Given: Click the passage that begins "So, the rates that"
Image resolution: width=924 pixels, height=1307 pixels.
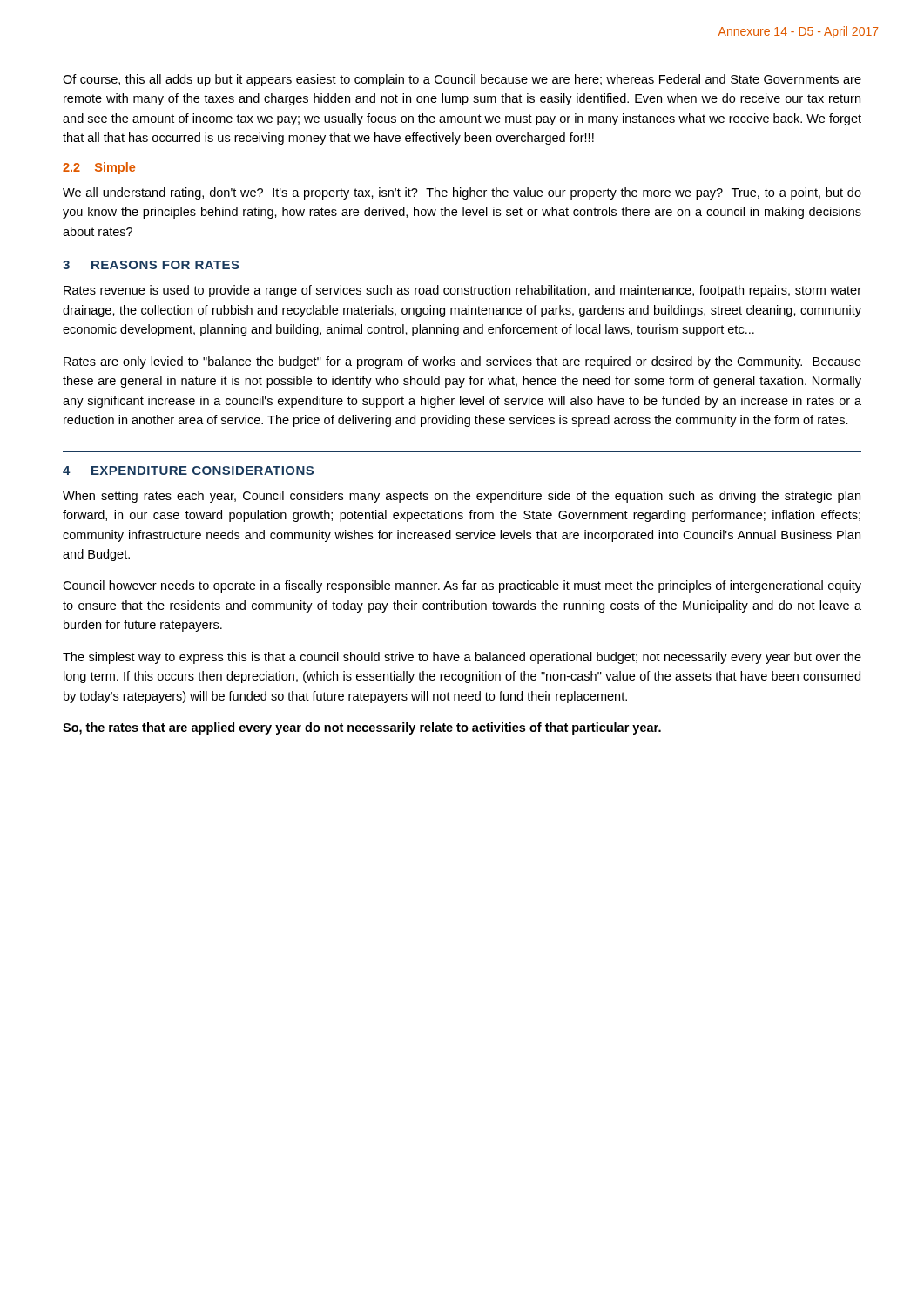Looking at the screenshot, I should (x=362, y=728).
